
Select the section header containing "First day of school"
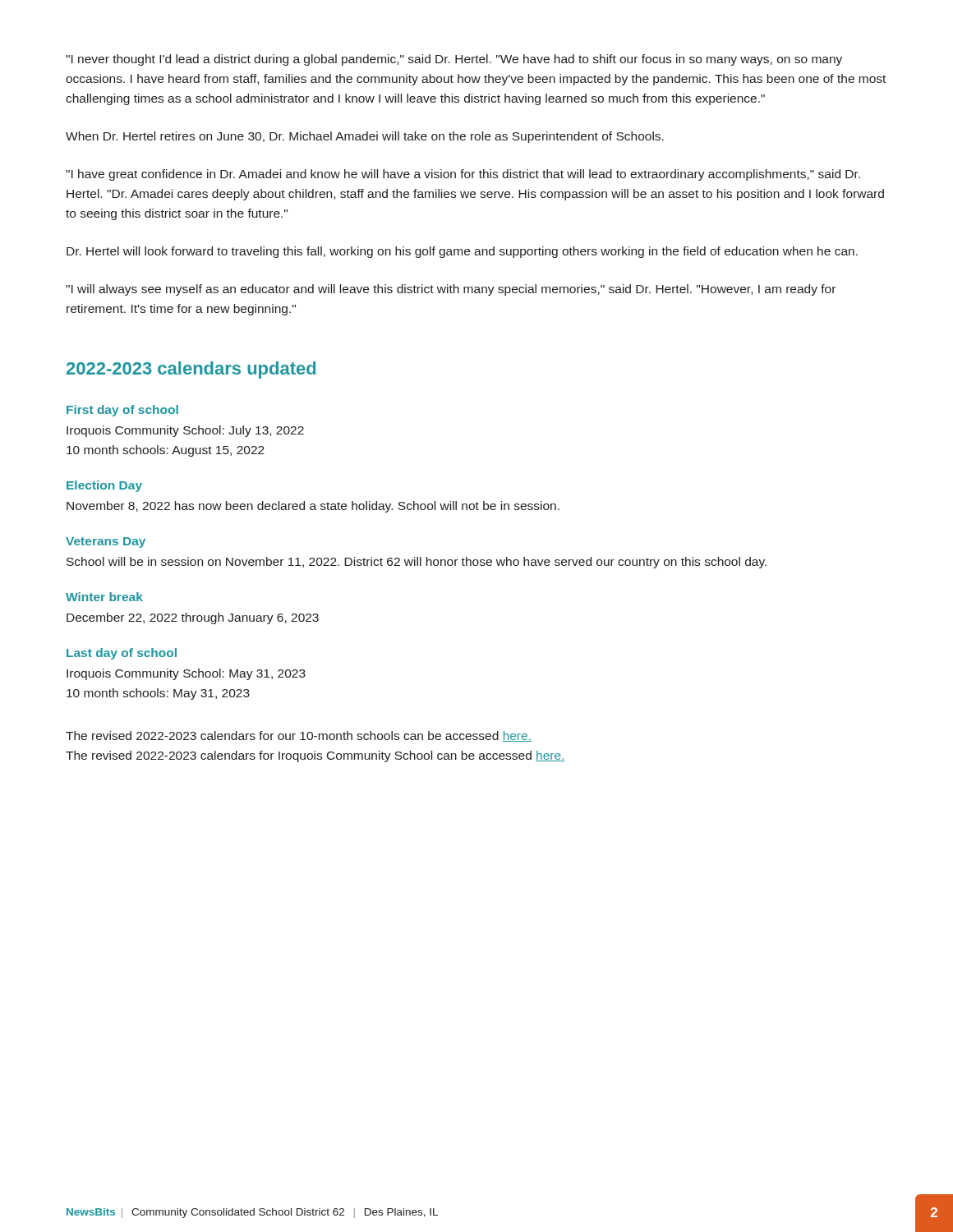click(x=122, y=410)
